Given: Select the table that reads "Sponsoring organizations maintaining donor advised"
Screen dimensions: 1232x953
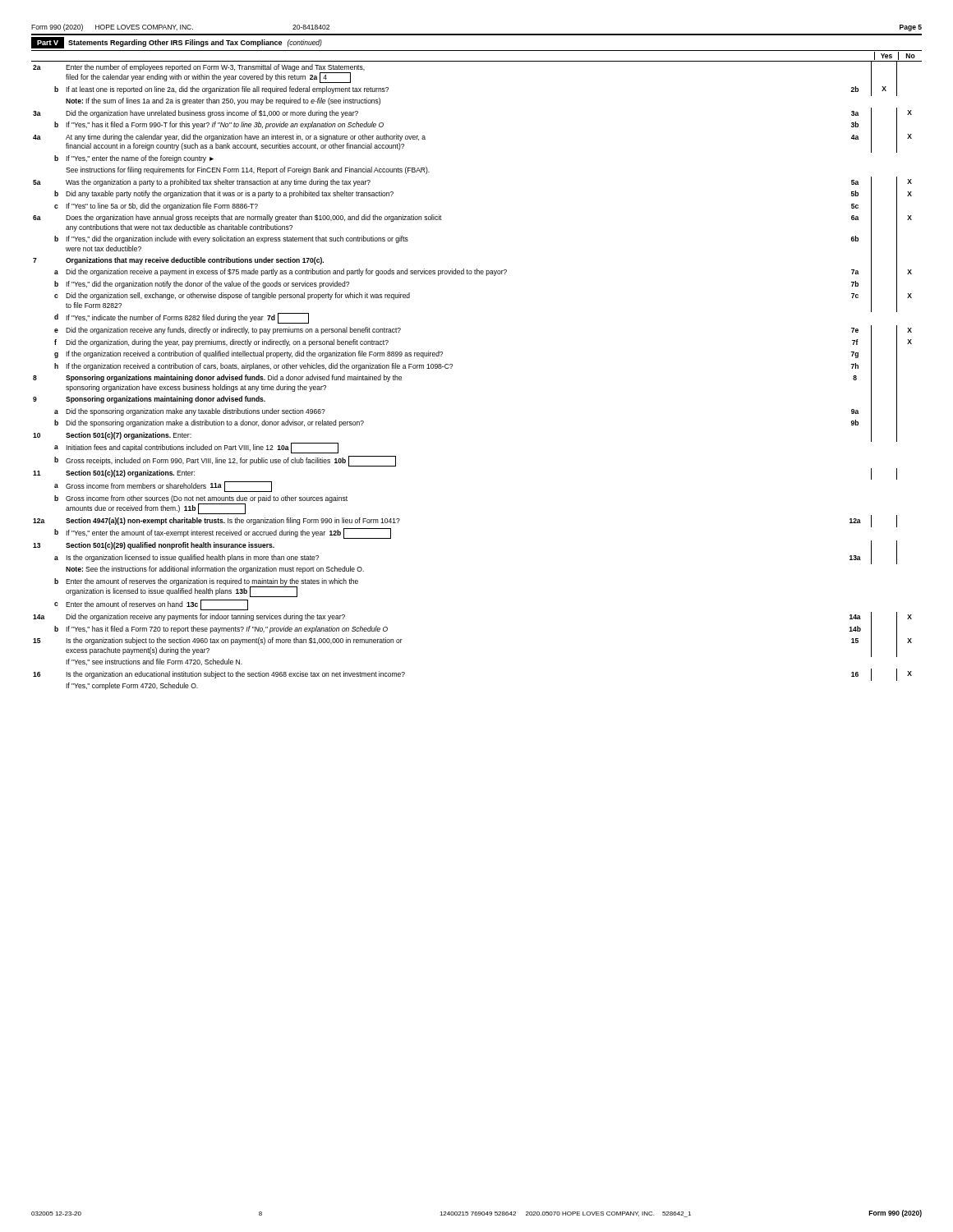Looking at the screenshot, I should click(476, 377).
